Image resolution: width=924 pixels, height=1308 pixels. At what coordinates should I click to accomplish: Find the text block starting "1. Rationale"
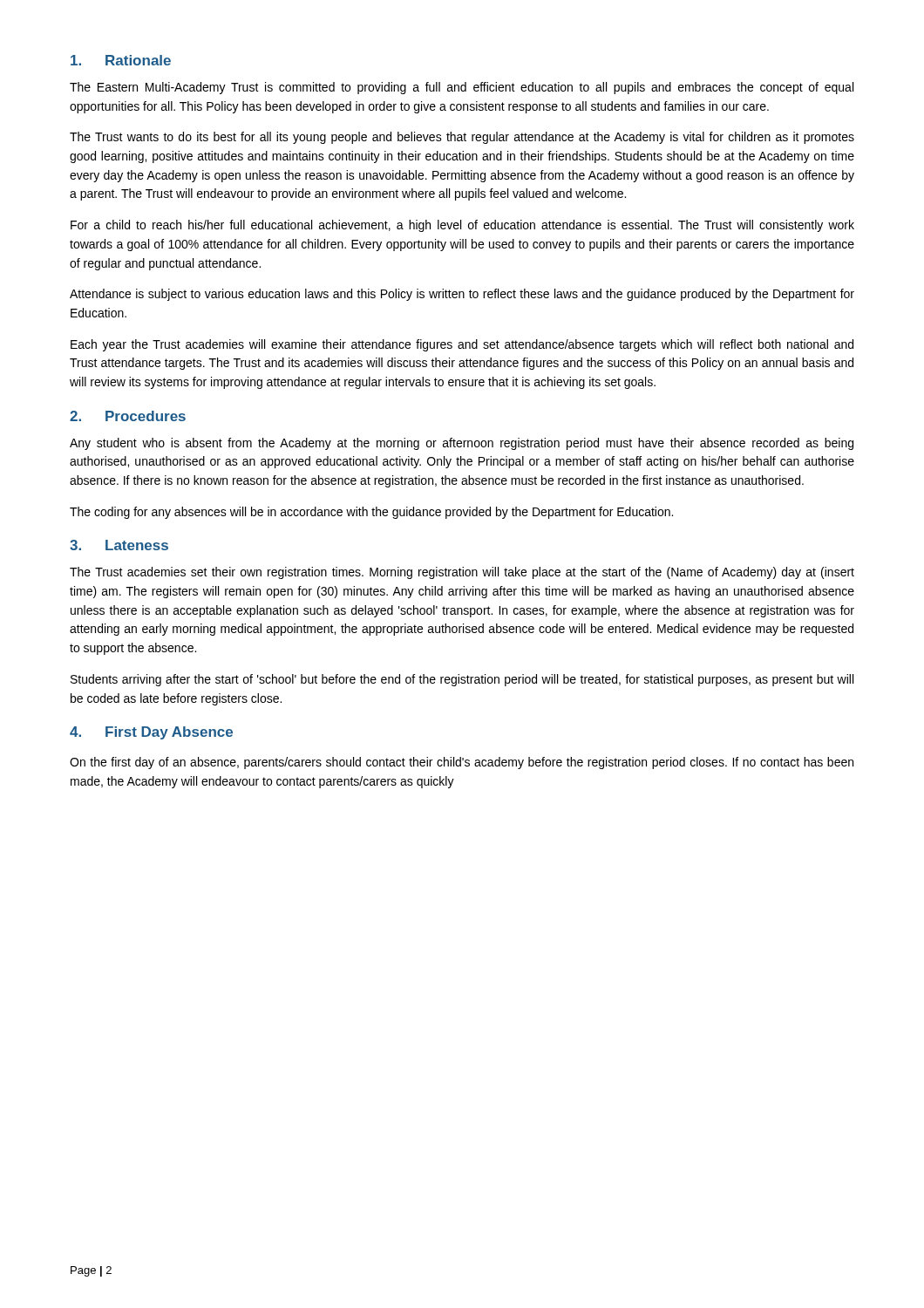[x=121, y=61]
